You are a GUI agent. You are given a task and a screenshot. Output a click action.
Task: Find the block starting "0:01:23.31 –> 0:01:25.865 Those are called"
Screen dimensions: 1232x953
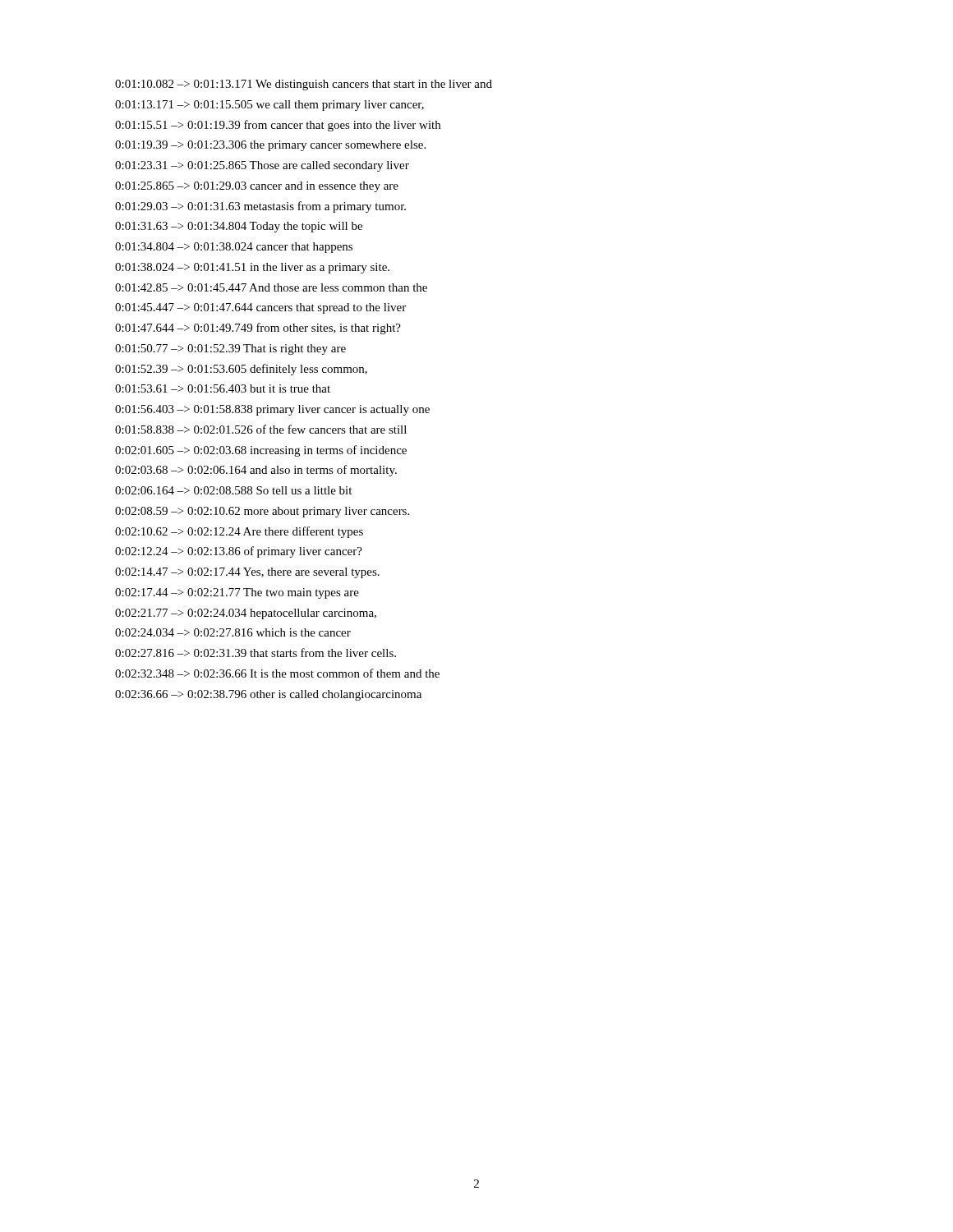pos(262,166)
